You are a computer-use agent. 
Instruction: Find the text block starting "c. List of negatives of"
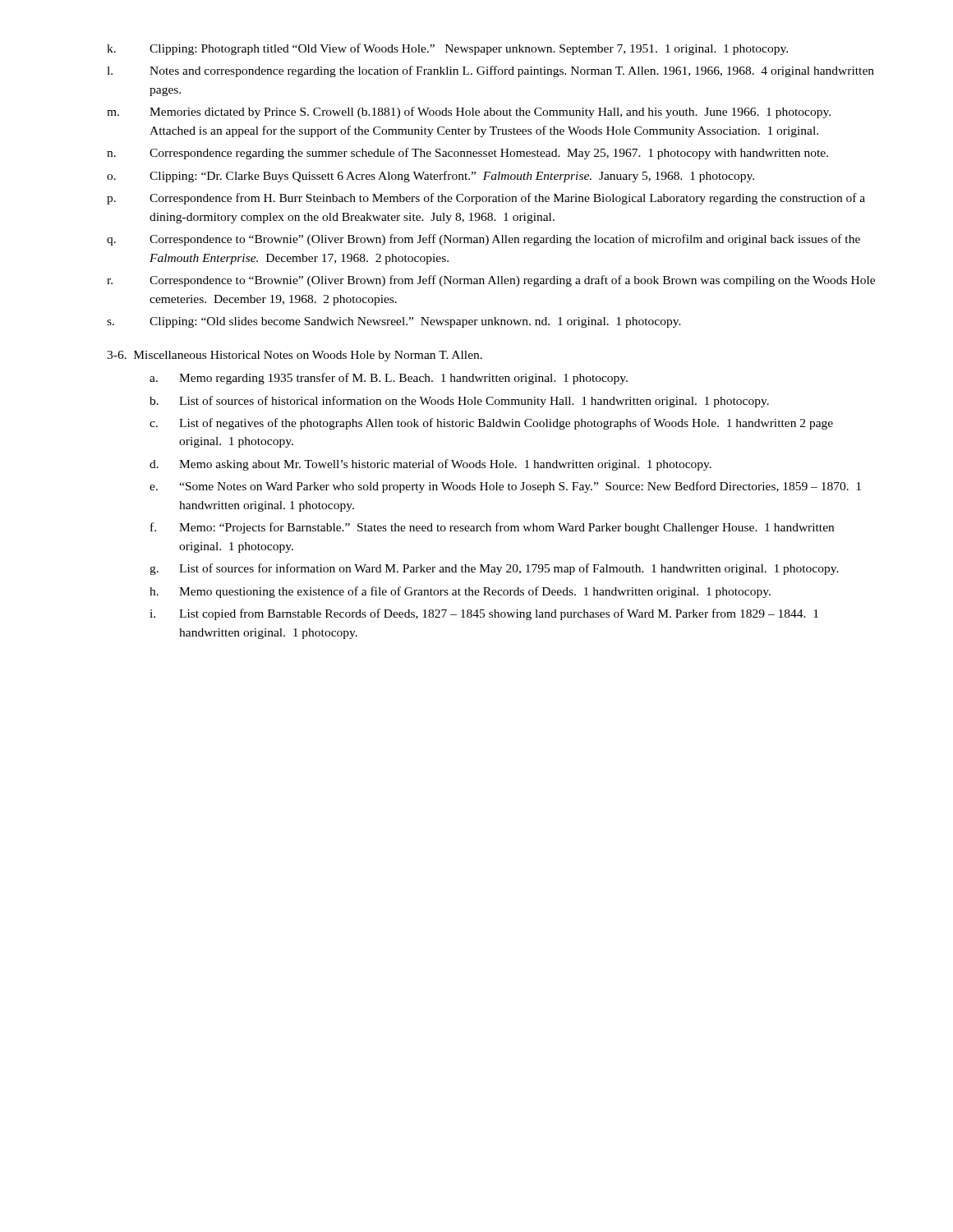point(514,432)
